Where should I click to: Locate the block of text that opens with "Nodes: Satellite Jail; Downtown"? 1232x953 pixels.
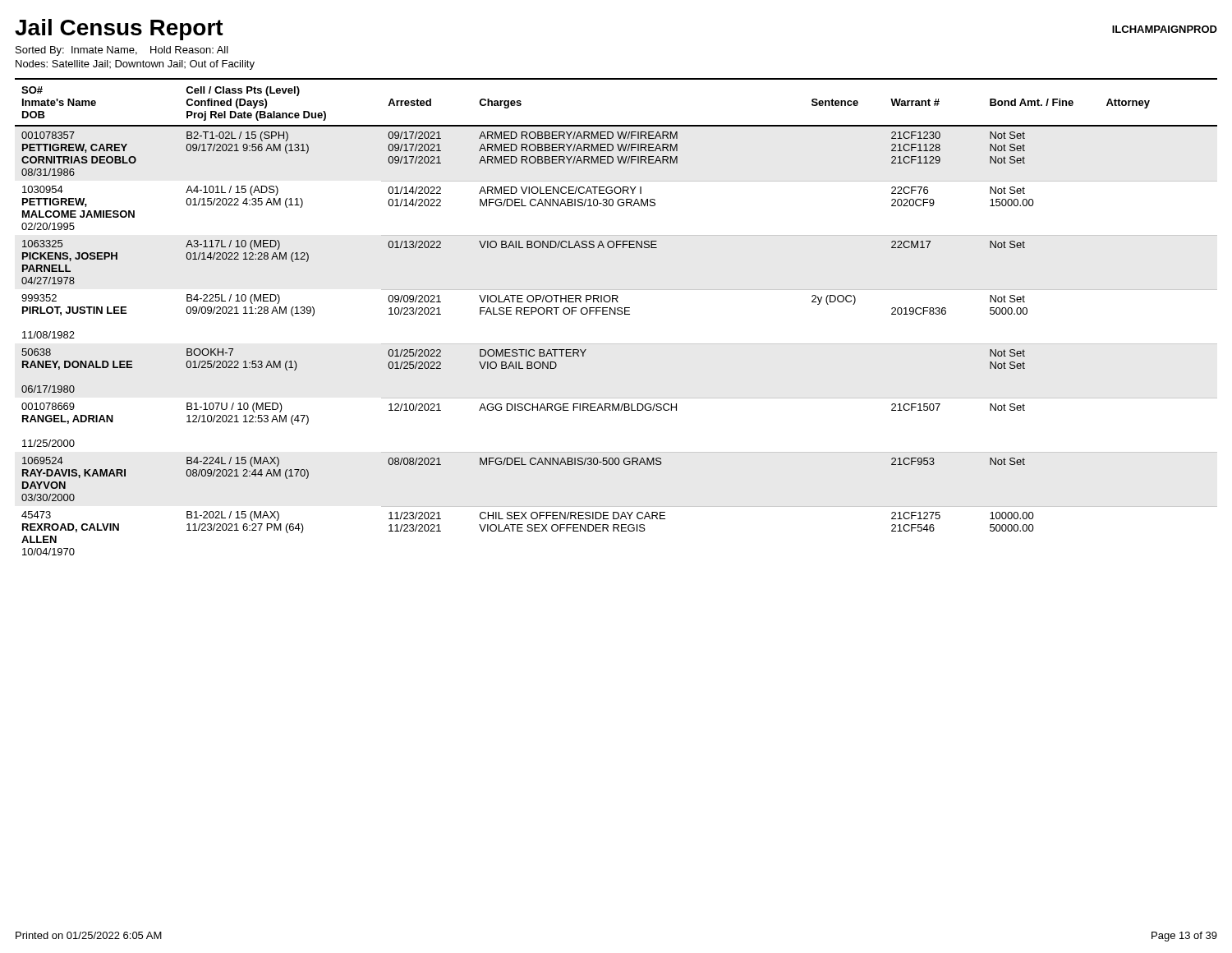pyautogui.click(x=135, y=64)
